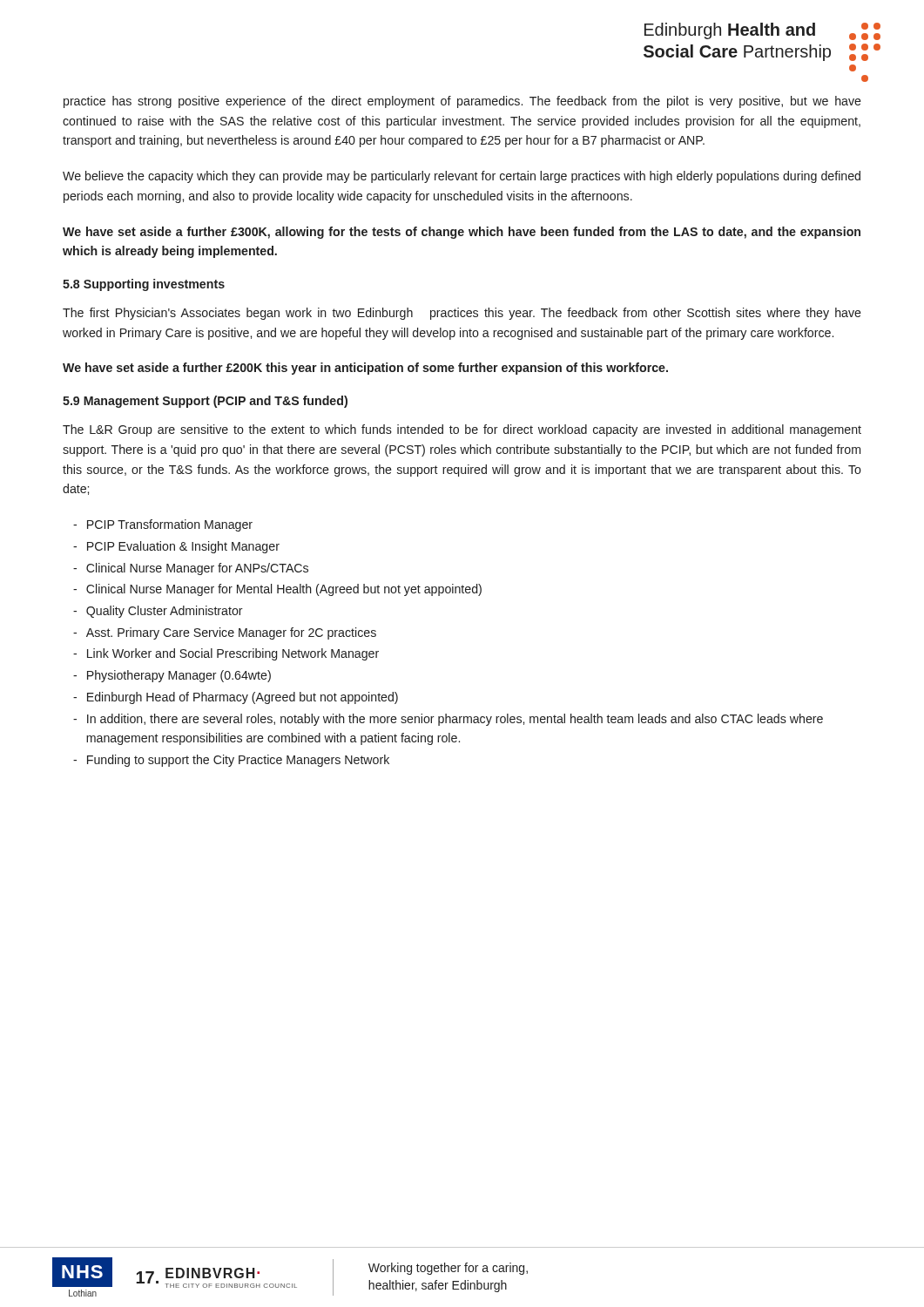The width and height of the screenshot is (924, 1307).
Task: Locate the text "-PCIP Evaluation & Insight Manager"
Action: 176,547
